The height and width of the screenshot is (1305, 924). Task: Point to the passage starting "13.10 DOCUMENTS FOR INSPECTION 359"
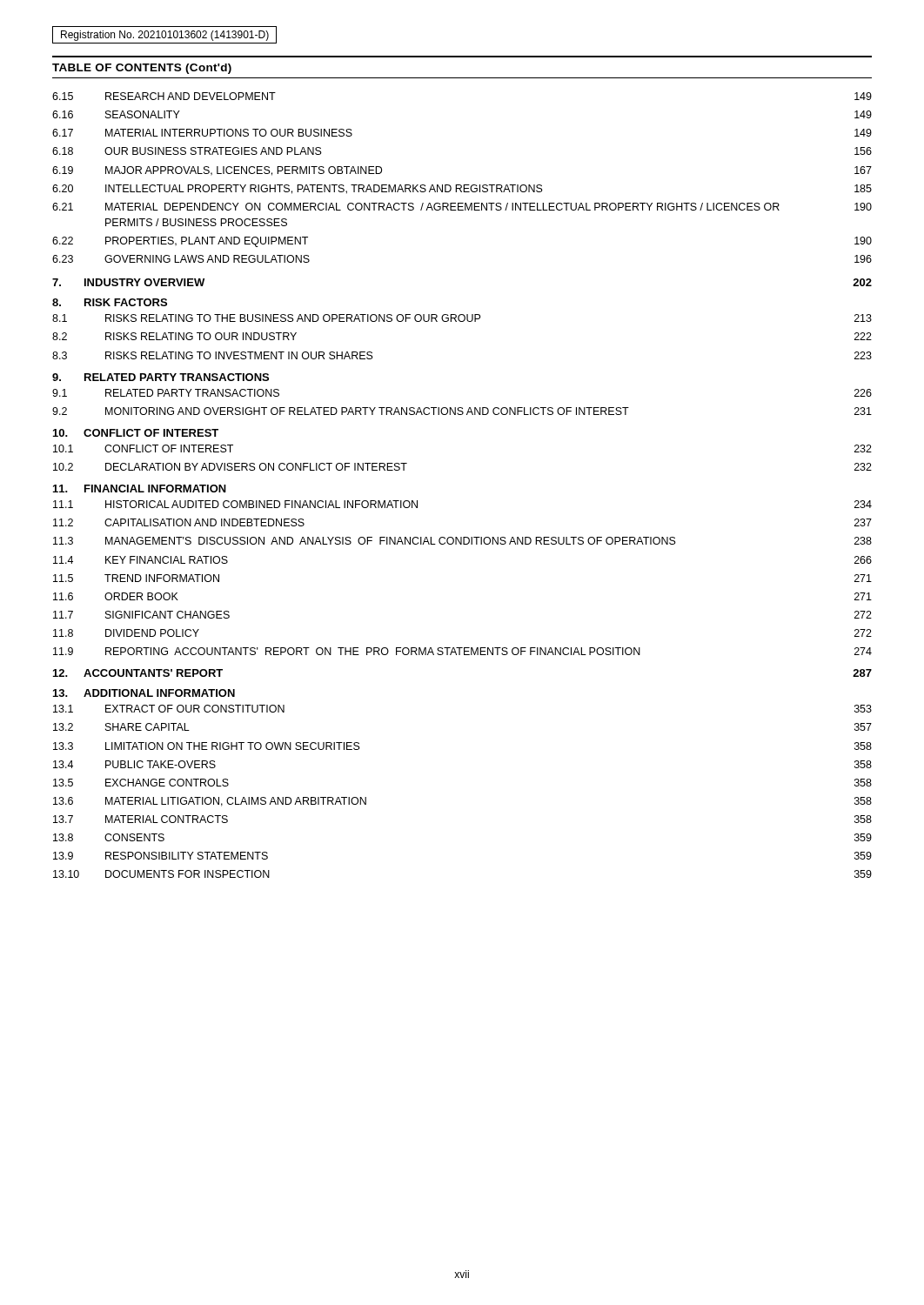(60, 874)
